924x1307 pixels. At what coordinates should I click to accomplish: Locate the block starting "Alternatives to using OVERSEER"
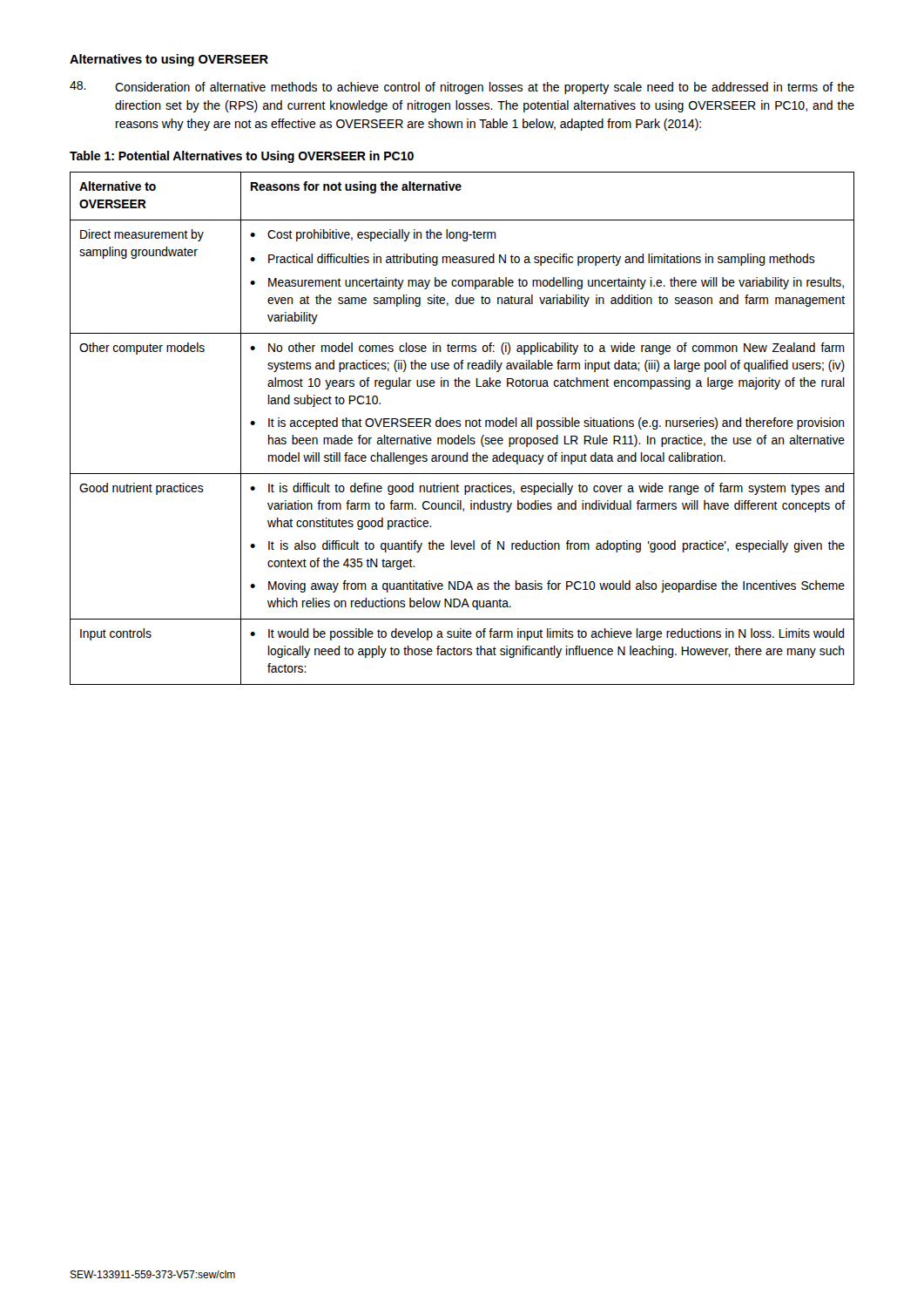click(169, 59)
